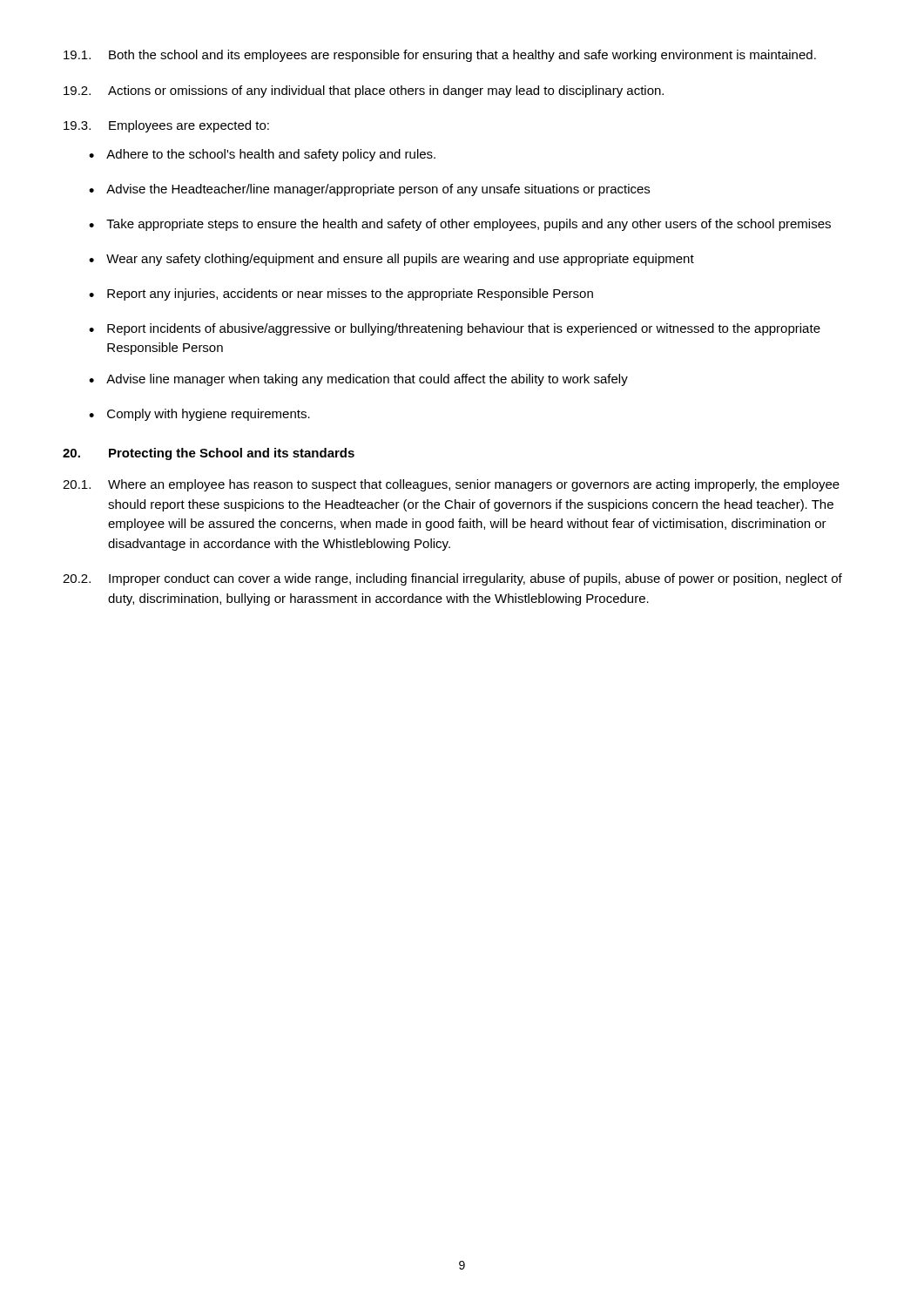This screenshot has height=1307, width=924.
Task: Find the block starting "Advise the Headteacher/line"
Action: [378, 188]
